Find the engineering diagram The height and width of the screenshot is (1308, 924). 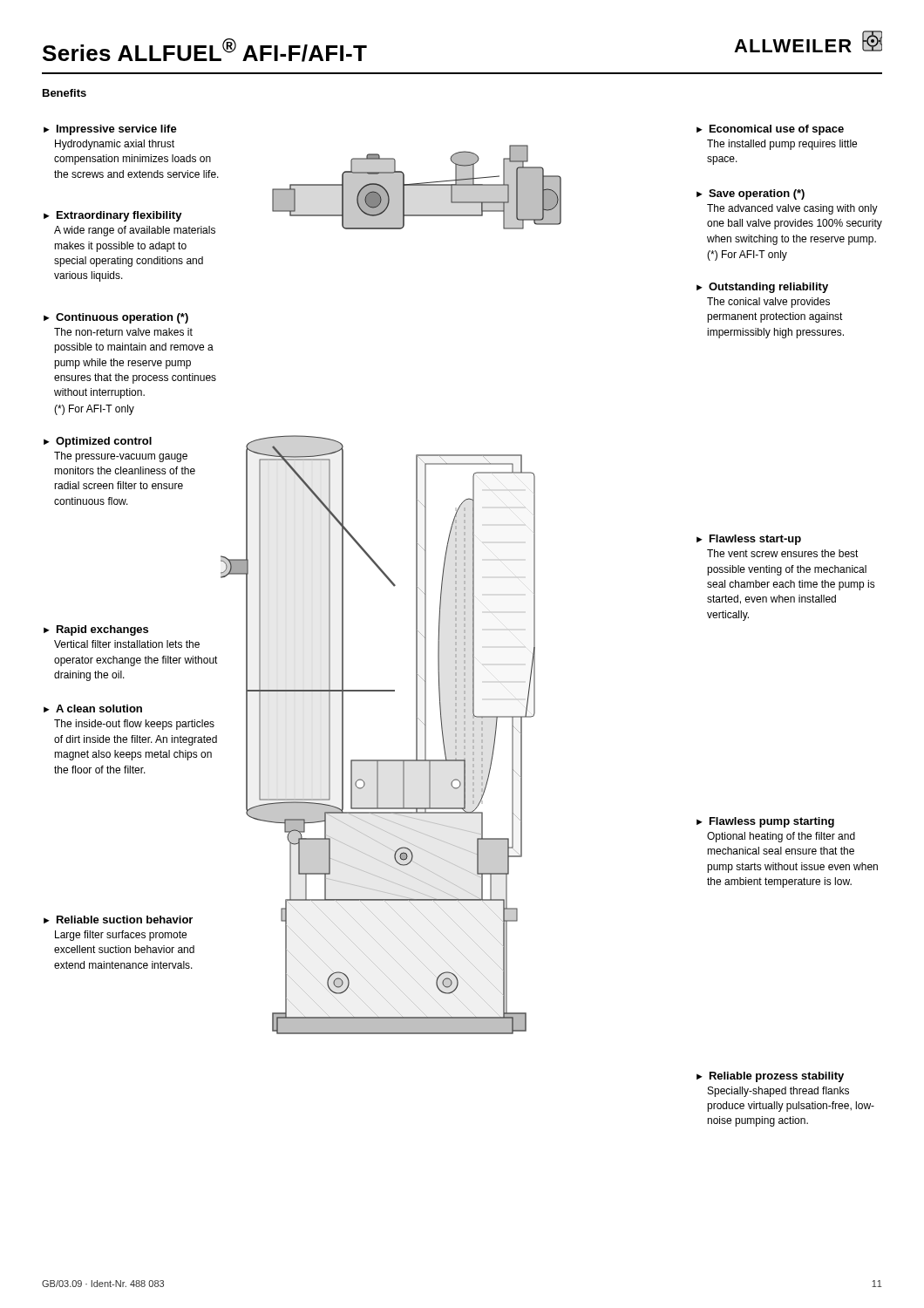[x=408, y=603]
